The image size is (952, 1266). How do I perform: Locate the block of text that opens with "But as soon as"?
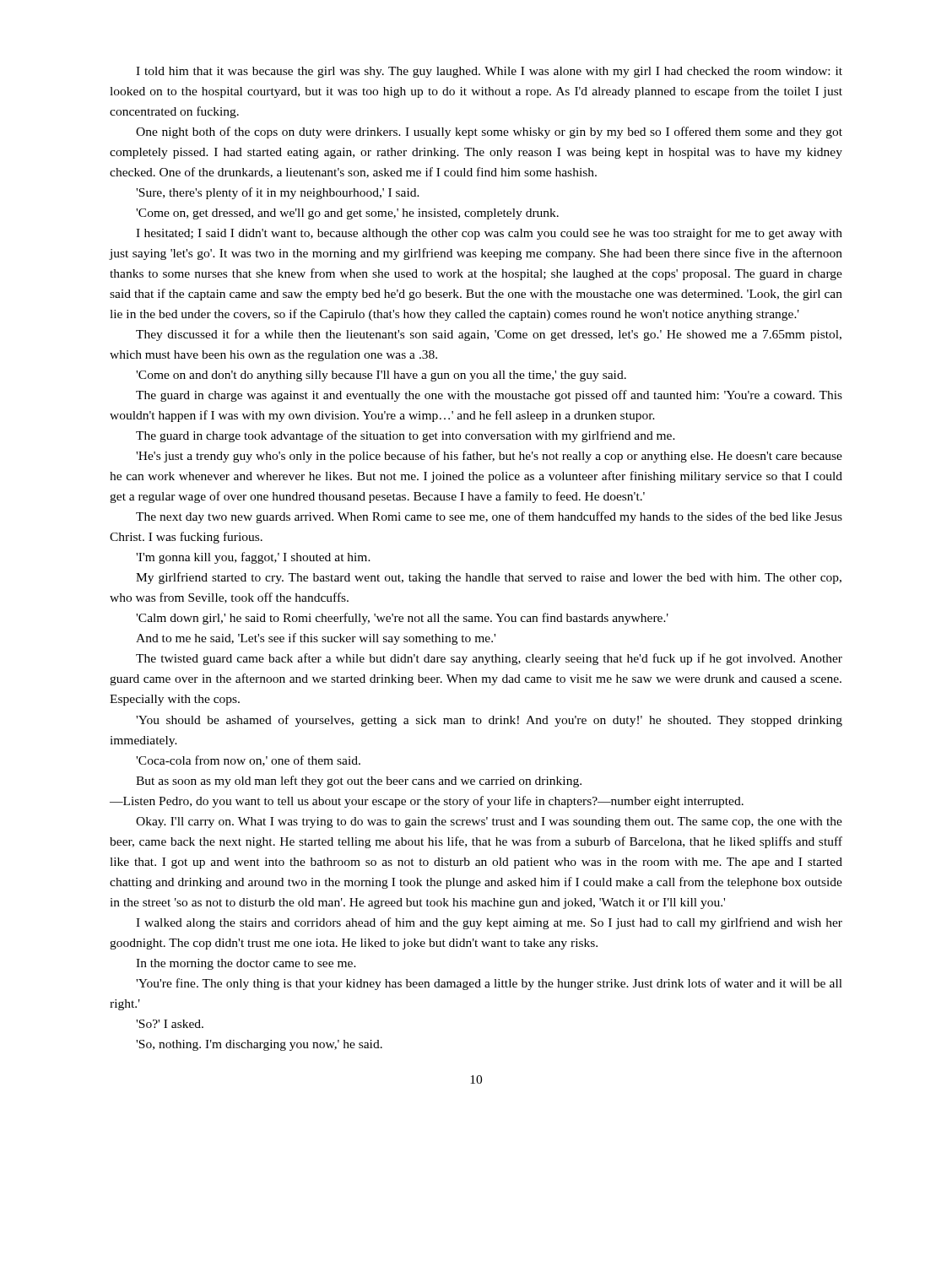click(x=476, y=780)
